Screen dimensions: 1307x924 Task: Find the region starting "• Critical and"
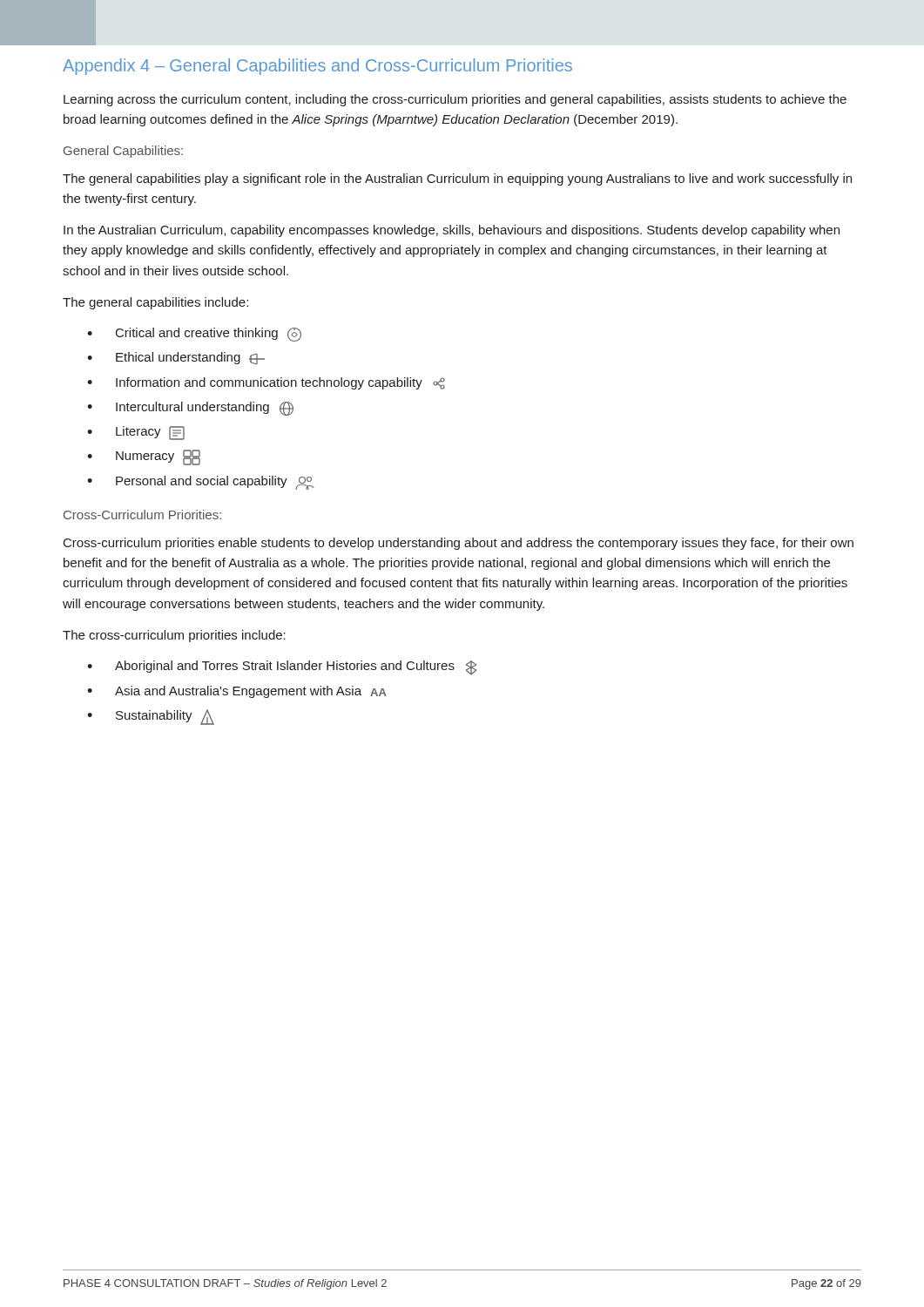(195, 333)
